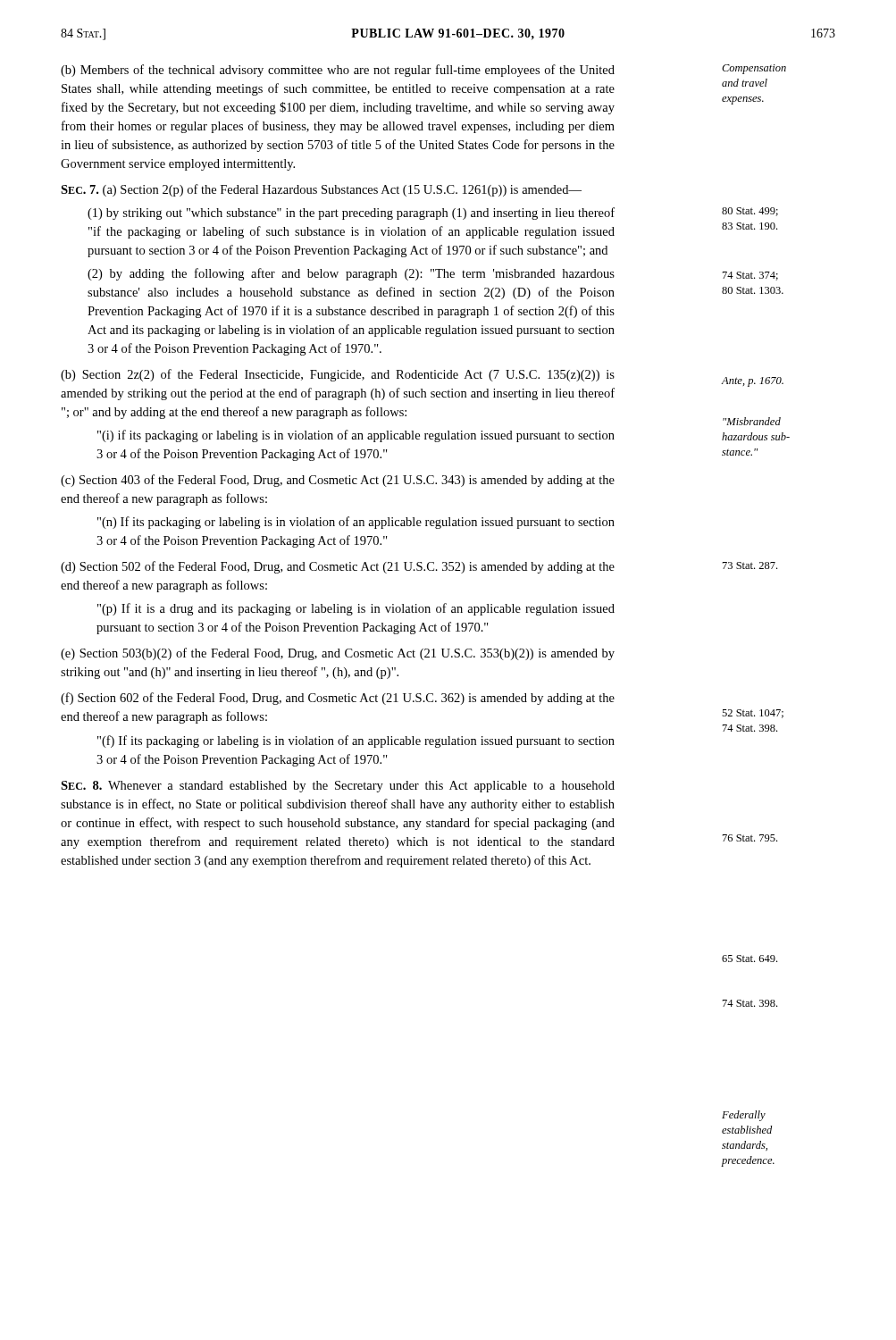Screen dimensions: 1340x896
Task: Select the text block starting "(e) Section 503(b)(2) of the Federal Food,"
Action: point(338,663)
